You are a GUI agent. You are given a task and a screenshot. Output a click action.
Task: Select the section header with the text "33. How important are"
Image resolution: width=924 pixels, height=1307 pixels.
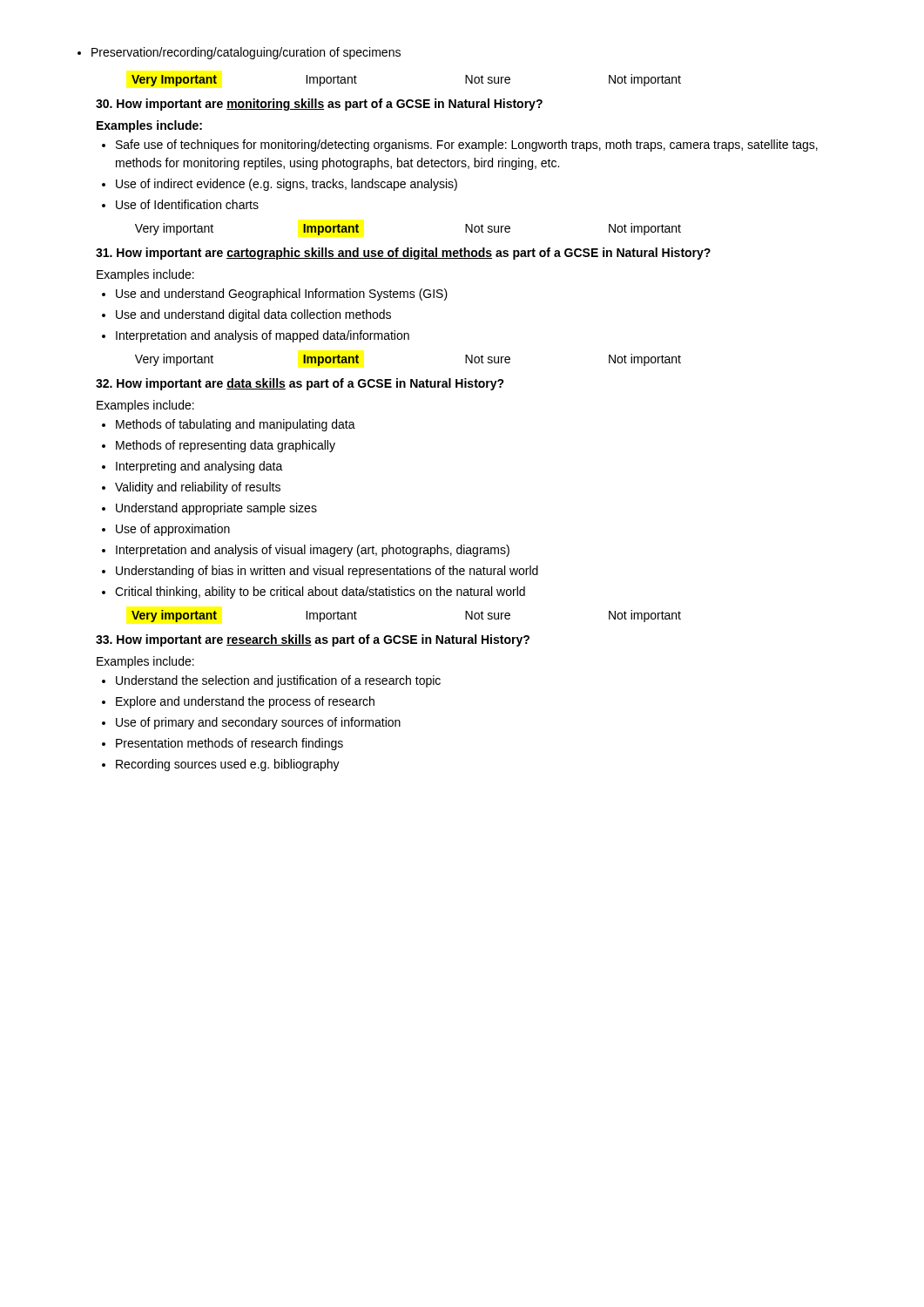[x=313, y=640]
